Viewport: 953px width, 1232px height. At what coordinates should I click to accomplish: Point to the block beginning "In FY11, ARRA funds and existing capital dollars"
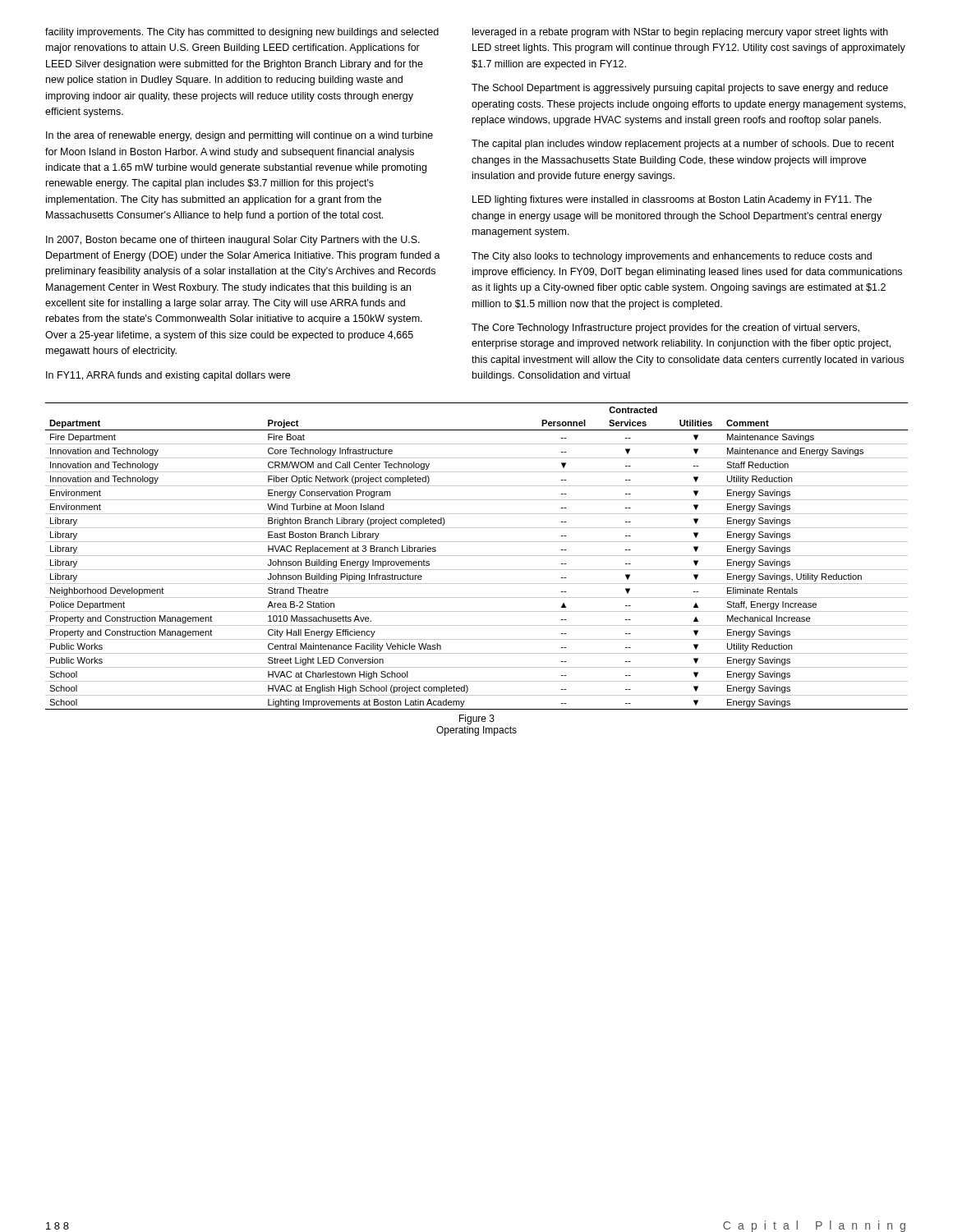point(168,375)
